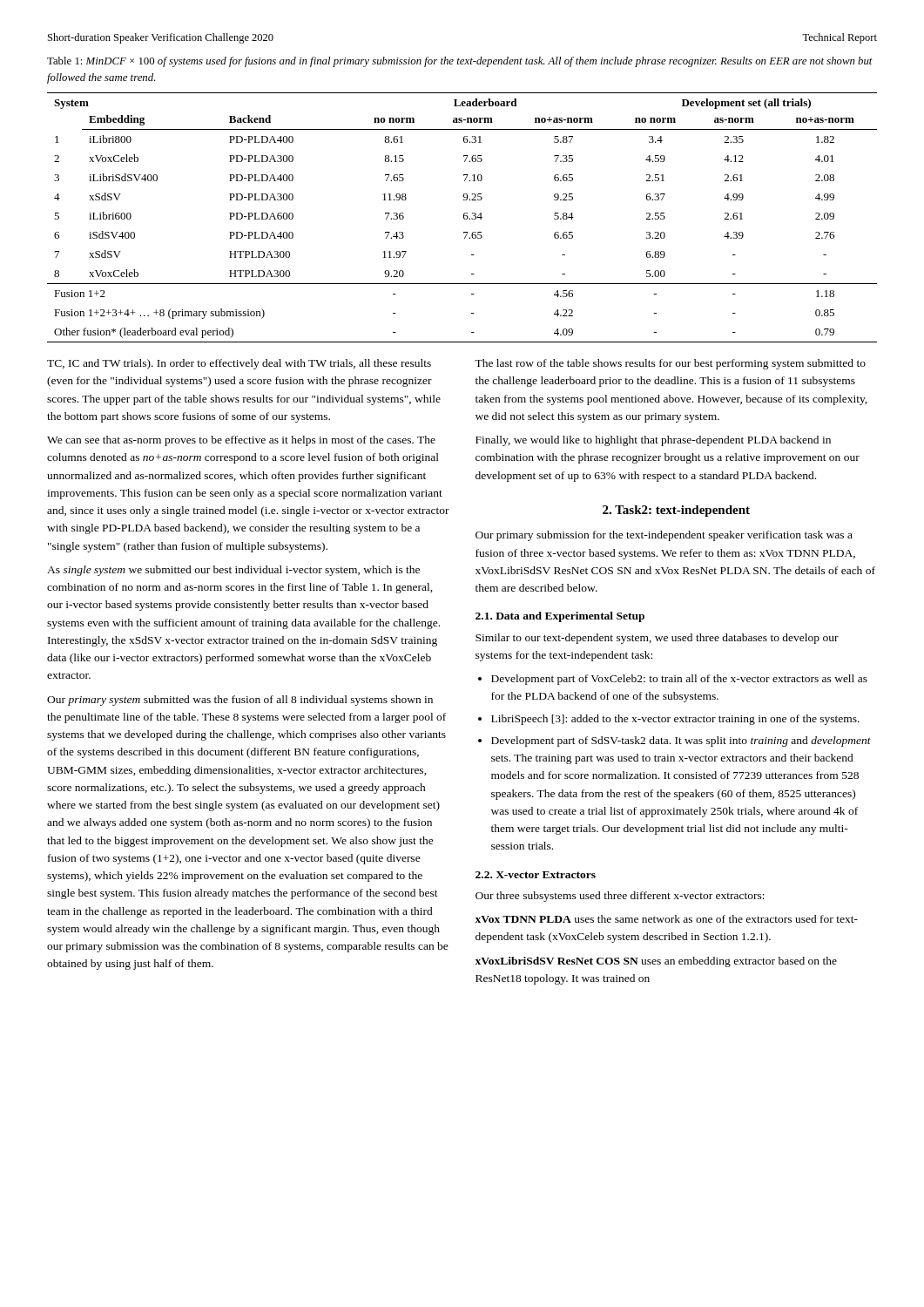Navigate to the passage starting "TC, IC and"
The image size is (924, 1307).
[248, 664]
